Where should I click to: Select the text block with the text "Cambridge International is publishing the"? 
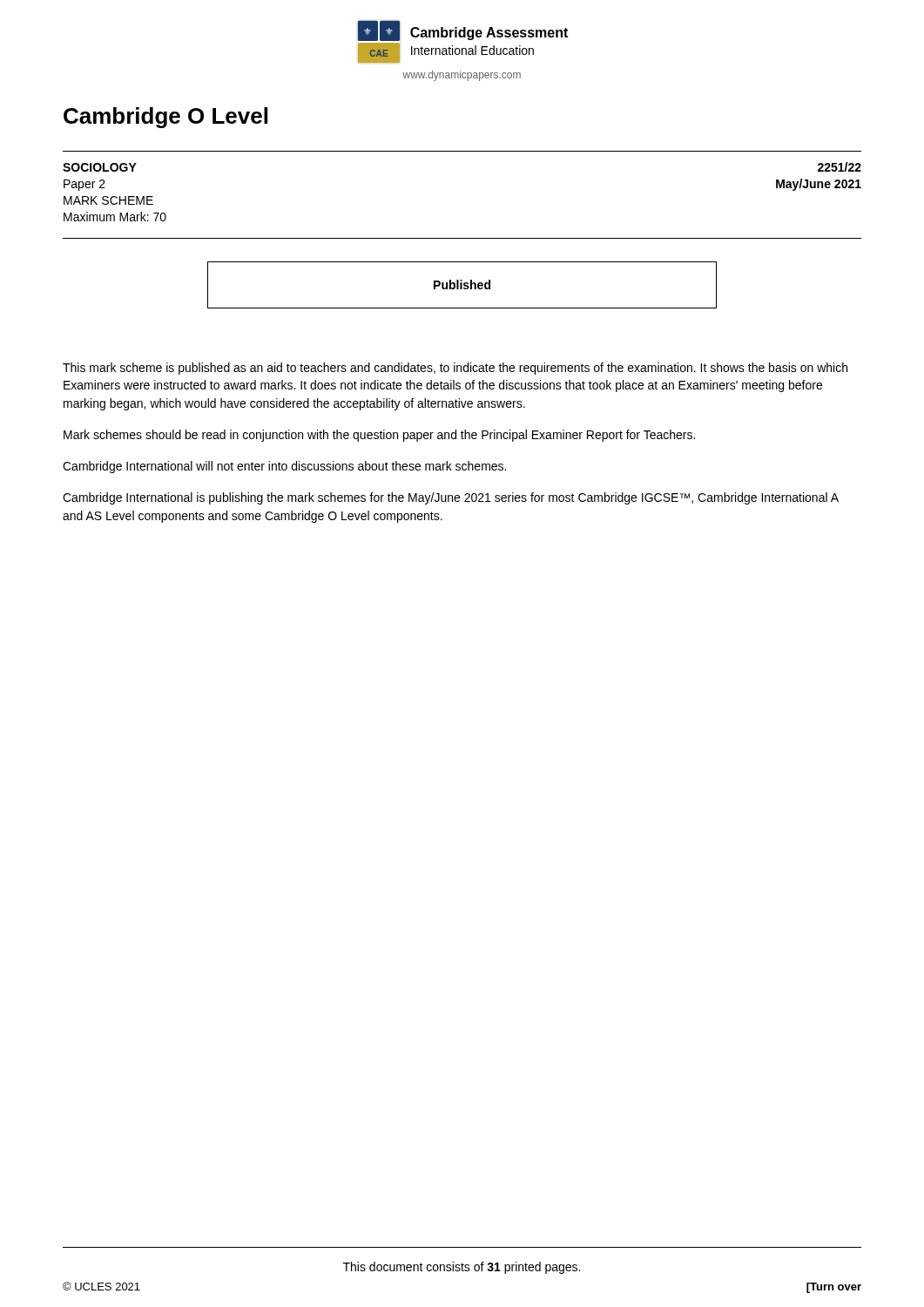tap(450, 507)
